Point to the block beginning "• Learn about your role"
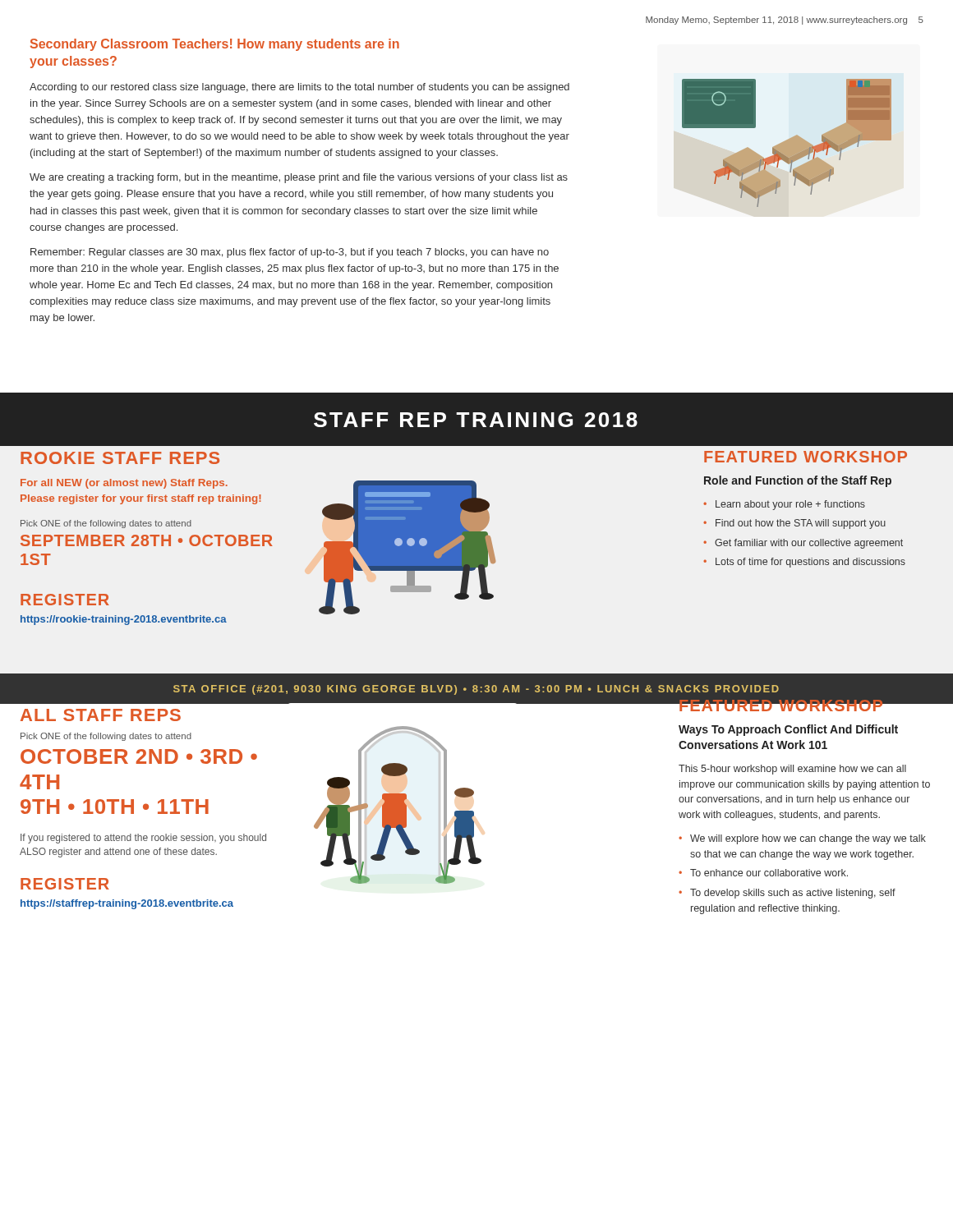This screenshot has height=1232, width=953. [784, 505]
